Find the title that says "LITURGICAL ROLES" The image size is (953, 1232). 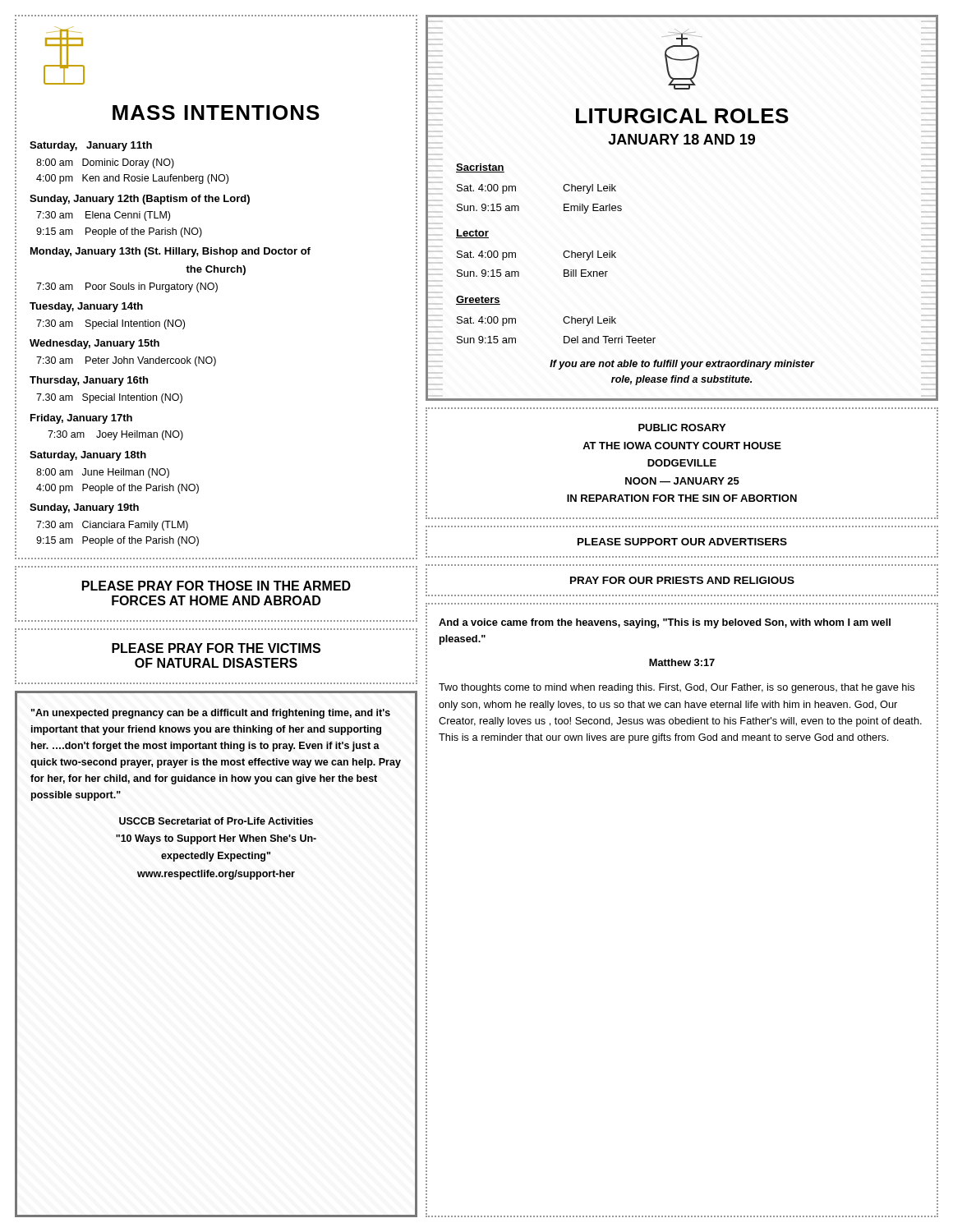682,116
